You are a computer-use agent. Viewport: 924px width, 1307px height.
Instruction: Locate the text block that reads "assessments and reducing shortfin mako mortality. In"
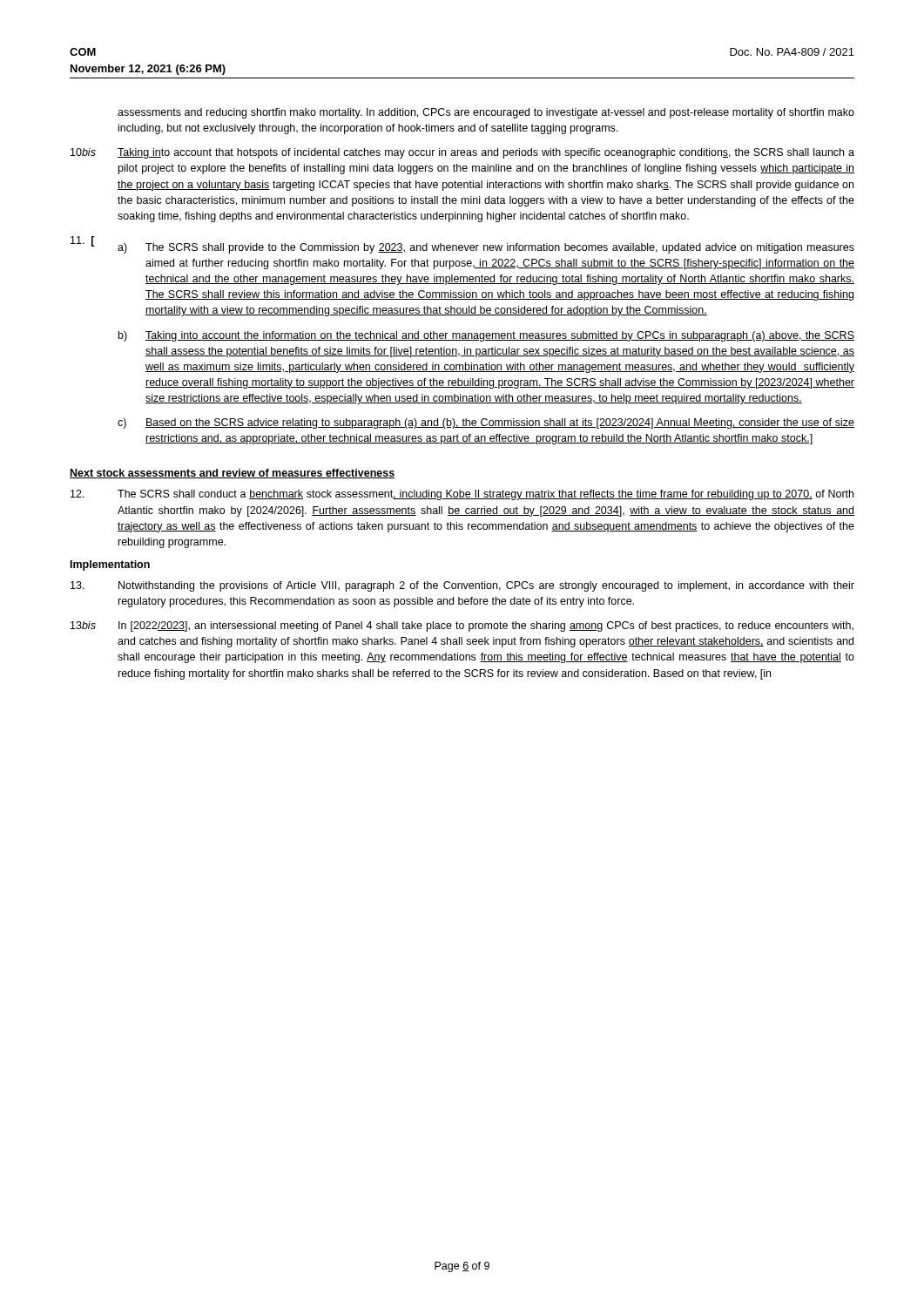click(486, 120)
